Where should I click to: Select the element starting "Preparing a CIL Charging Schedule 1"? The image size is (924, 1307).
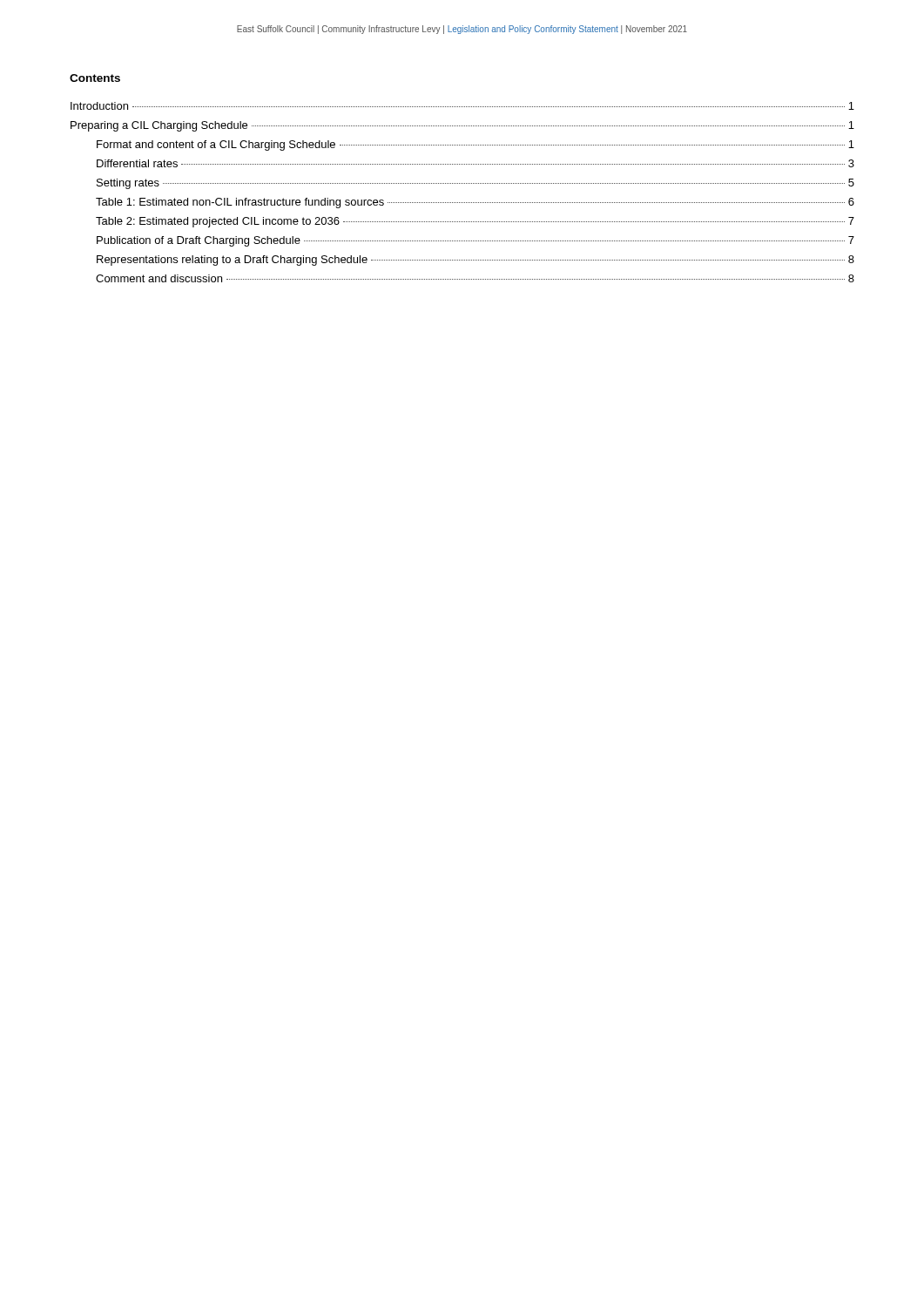[x=462, y=125]
